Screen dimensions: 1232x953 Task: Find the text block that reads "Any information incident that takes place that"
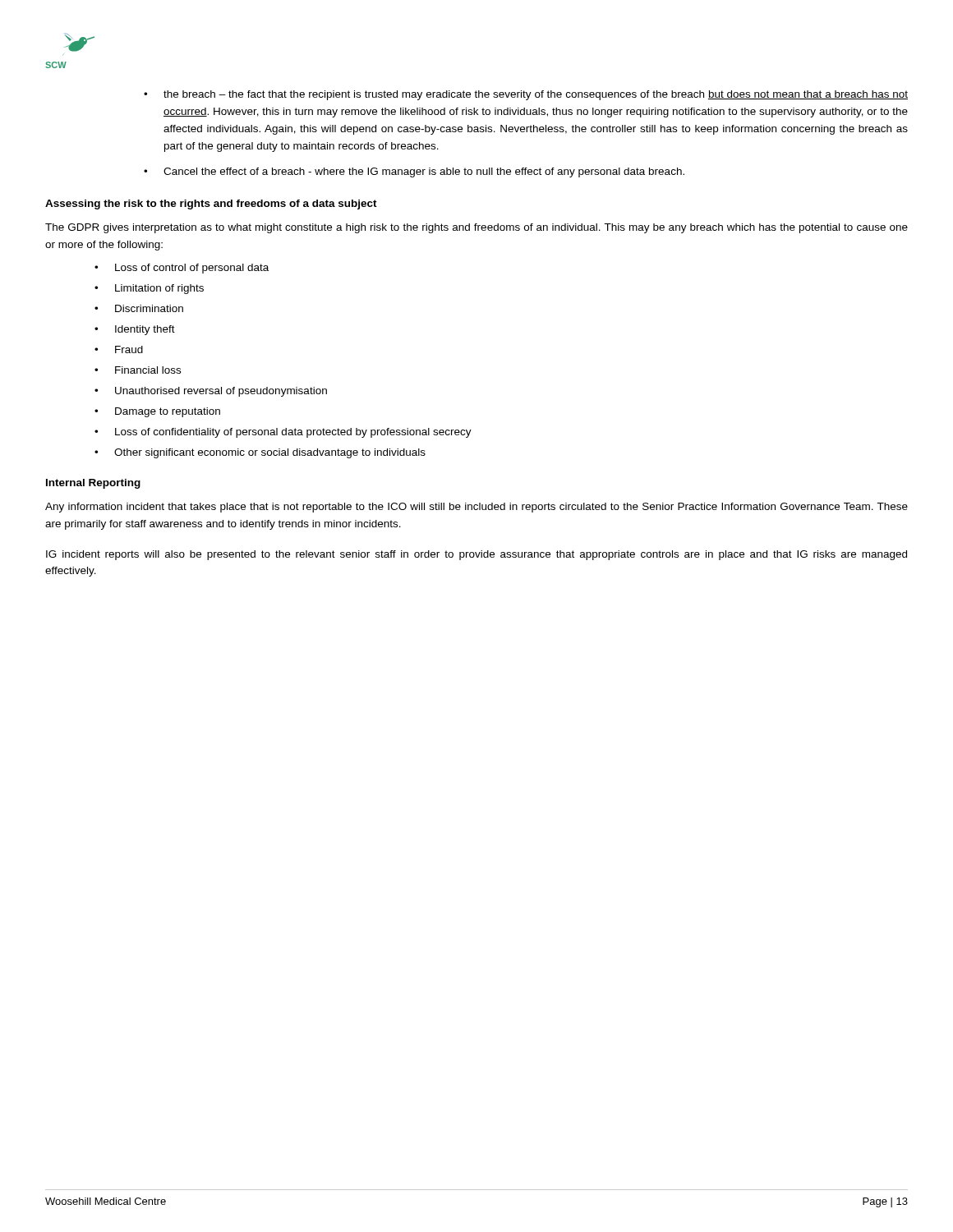[476, 515]
